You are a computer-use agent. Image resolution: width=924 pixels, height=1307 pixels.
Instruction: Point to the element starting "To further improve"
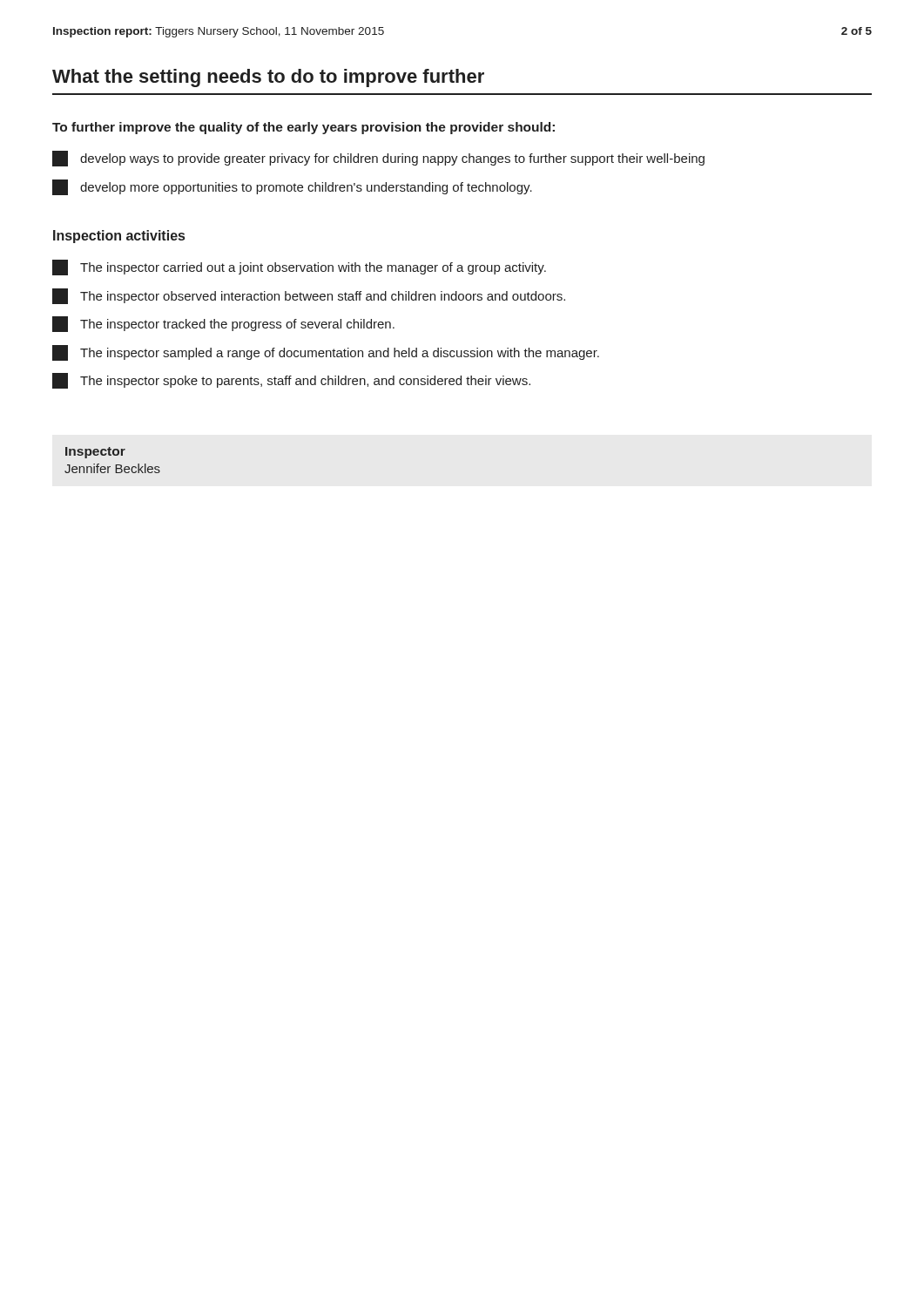click(304, 127)
